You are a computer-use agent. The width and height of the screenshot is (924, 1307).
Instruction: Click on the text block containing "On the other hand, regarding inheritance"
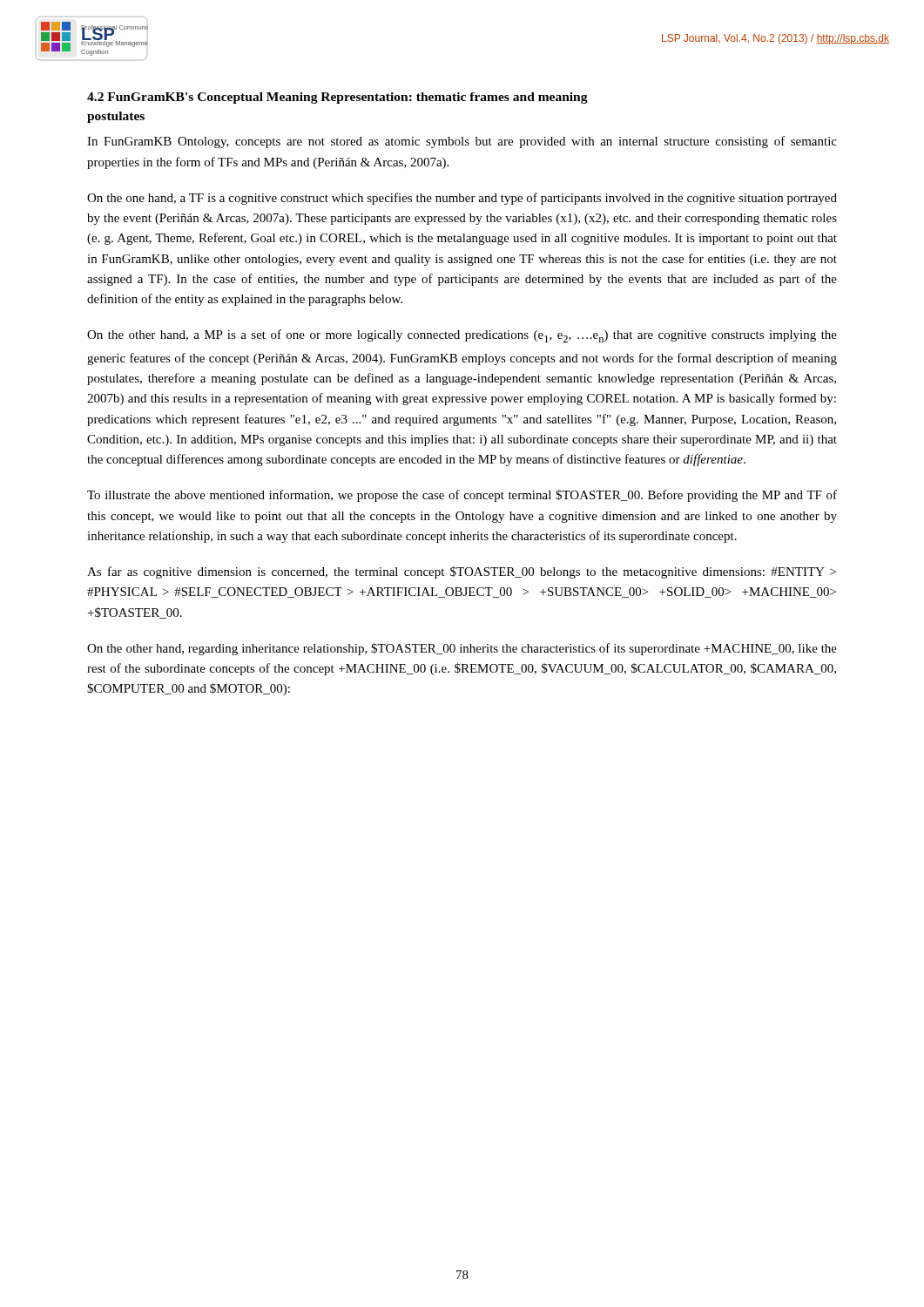pos(462,668)
